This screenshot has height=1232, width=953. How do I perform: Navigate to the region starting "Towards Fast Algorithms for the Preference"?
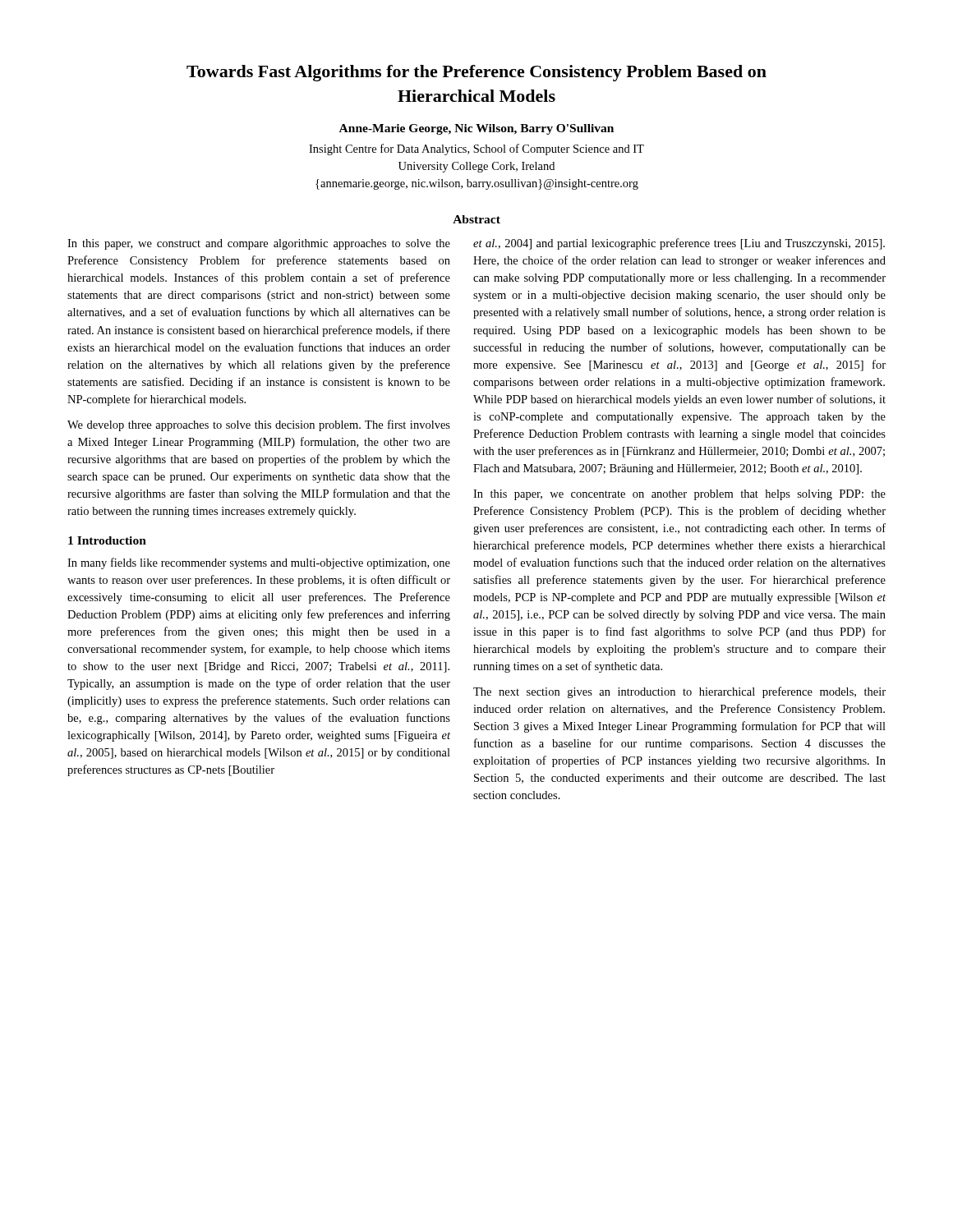[476, 126]
